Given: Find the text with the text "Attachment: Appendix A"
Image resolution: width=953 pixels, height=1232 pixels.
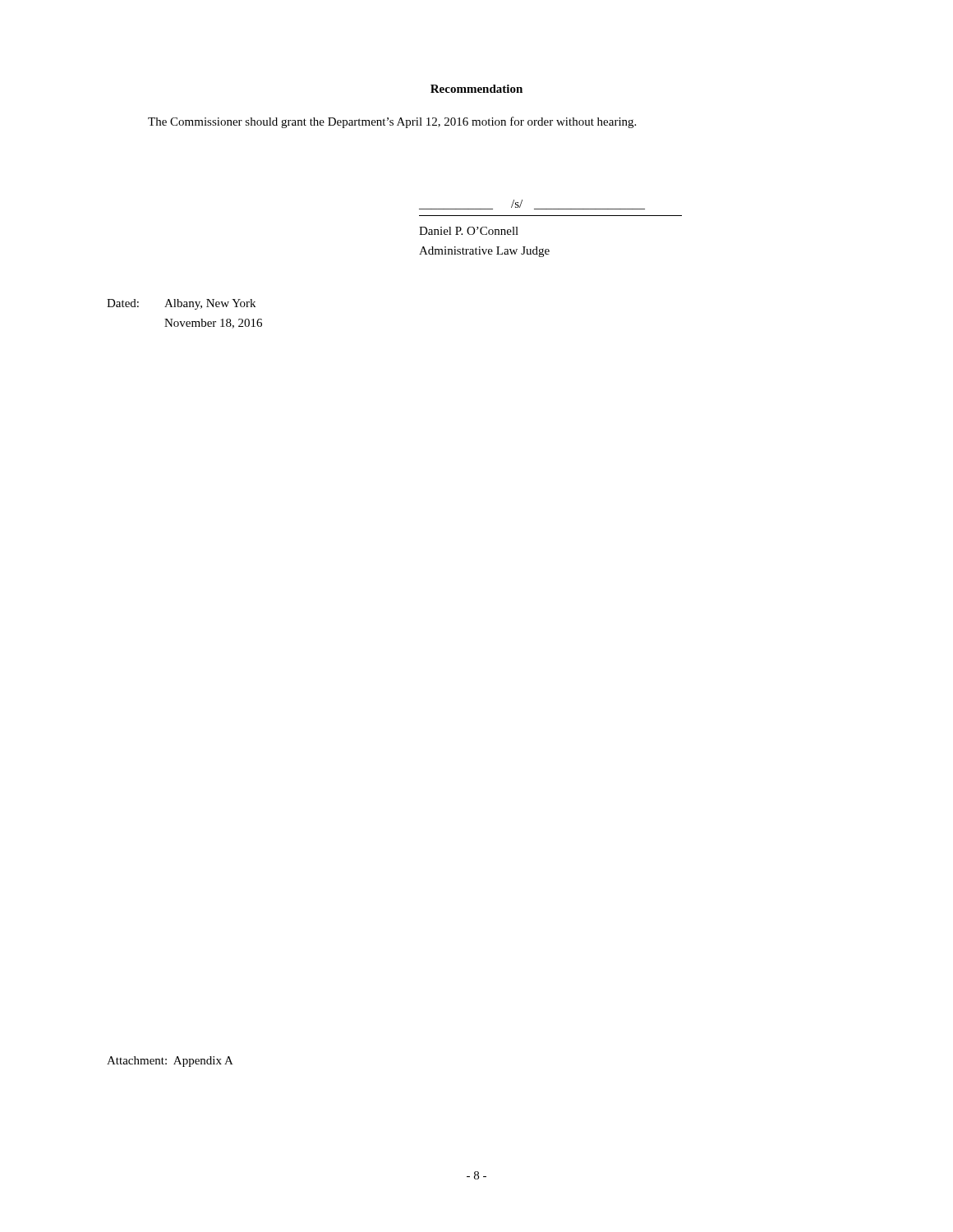Looking at the screenshot, I should [170, 1060].
